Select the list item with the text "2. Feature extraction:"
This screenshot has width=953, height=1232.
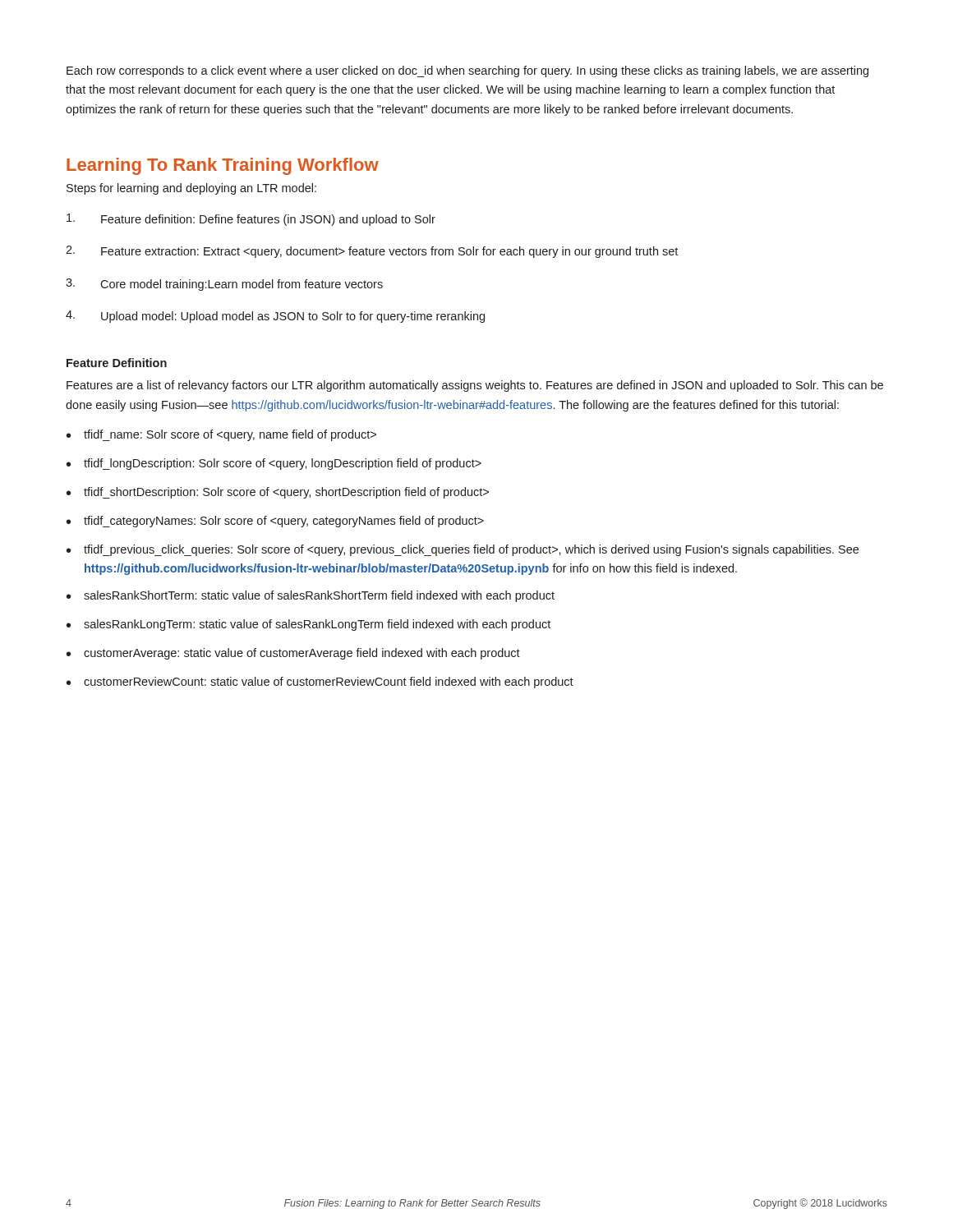coord(476,252)
